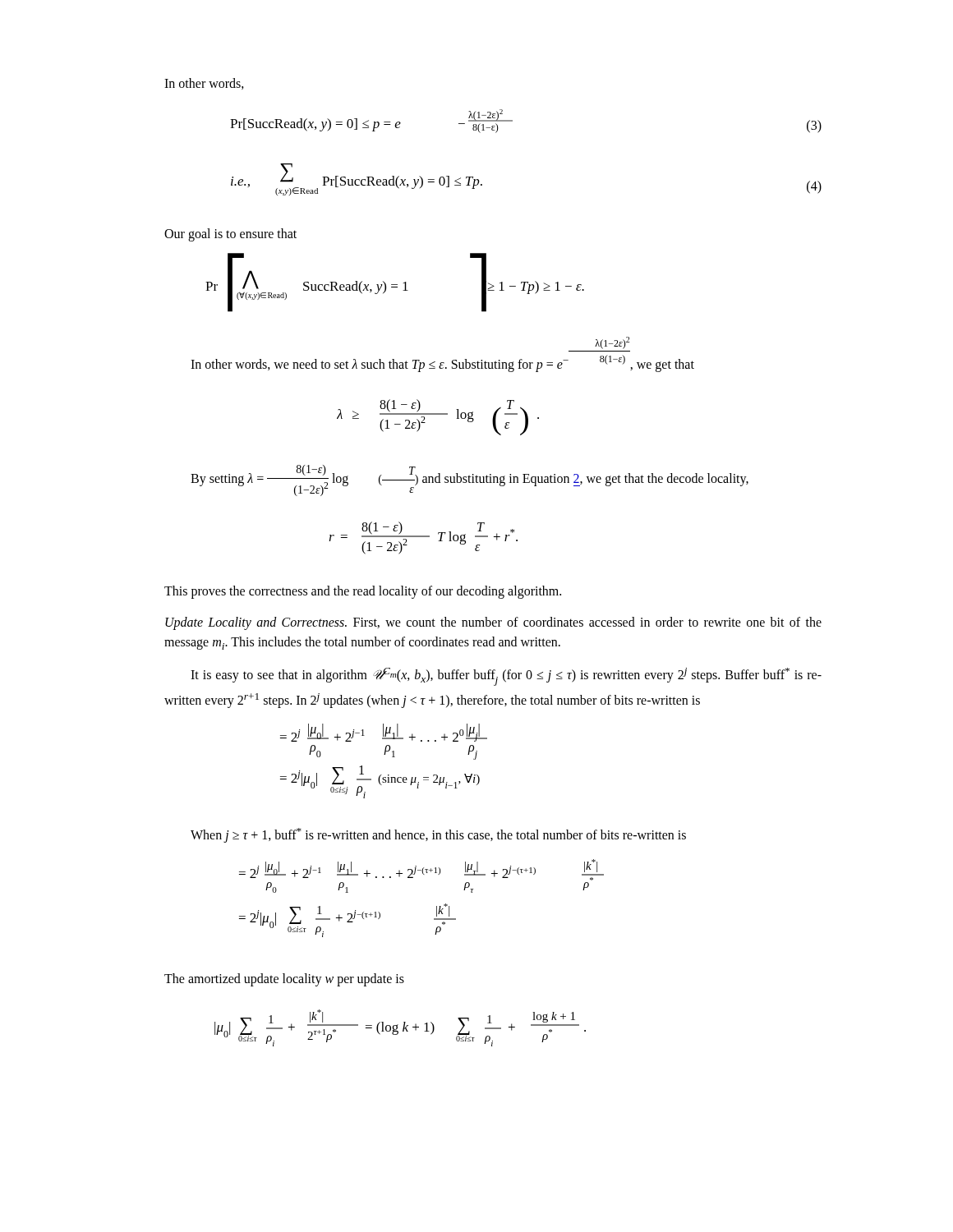Image resolution: width=953 pixels, height=1232 pixels.
Task: Where is the passage that starts "The amortized update locality"?
Action: (284, 979)
